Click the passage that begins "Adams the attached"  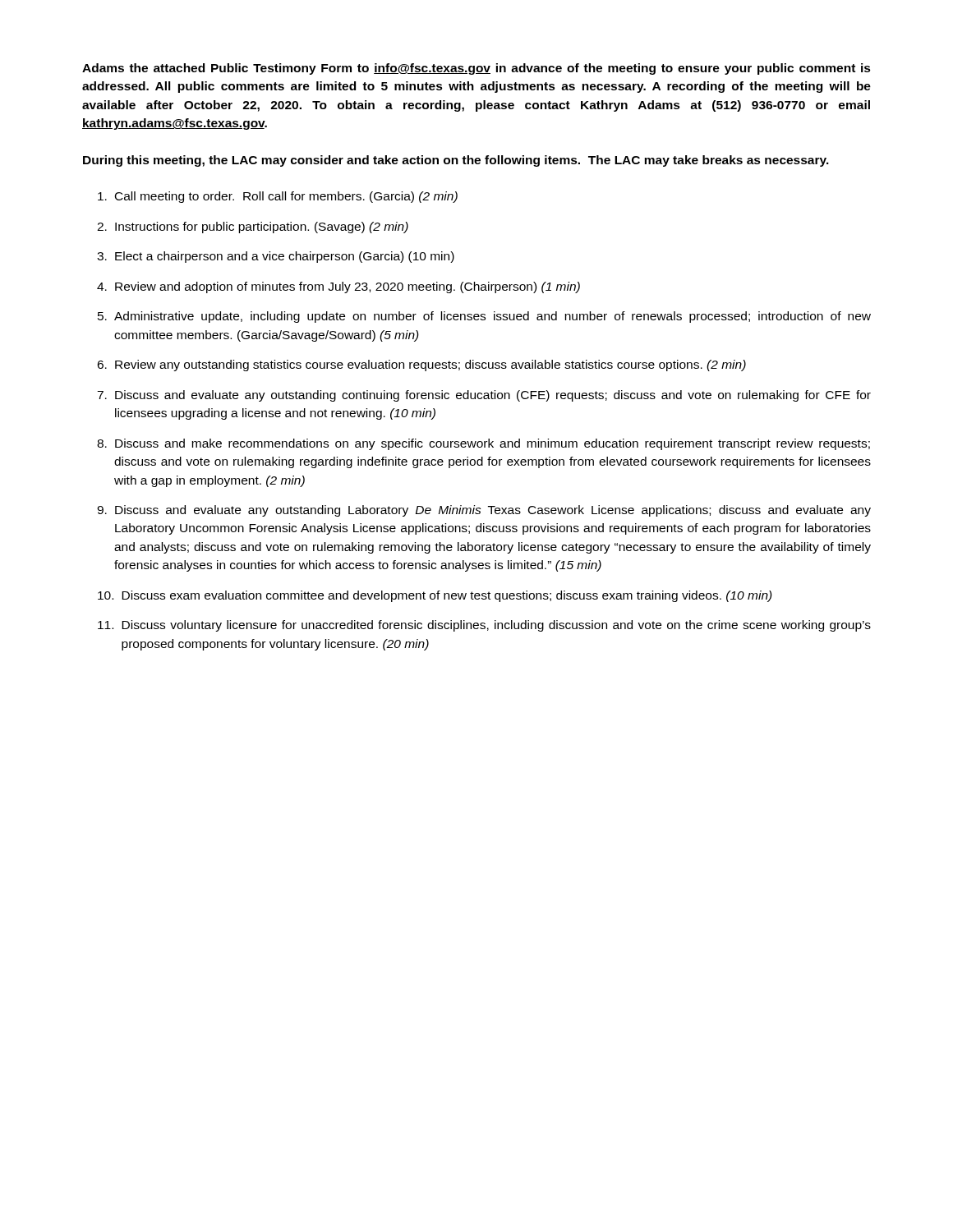(476, 95)
